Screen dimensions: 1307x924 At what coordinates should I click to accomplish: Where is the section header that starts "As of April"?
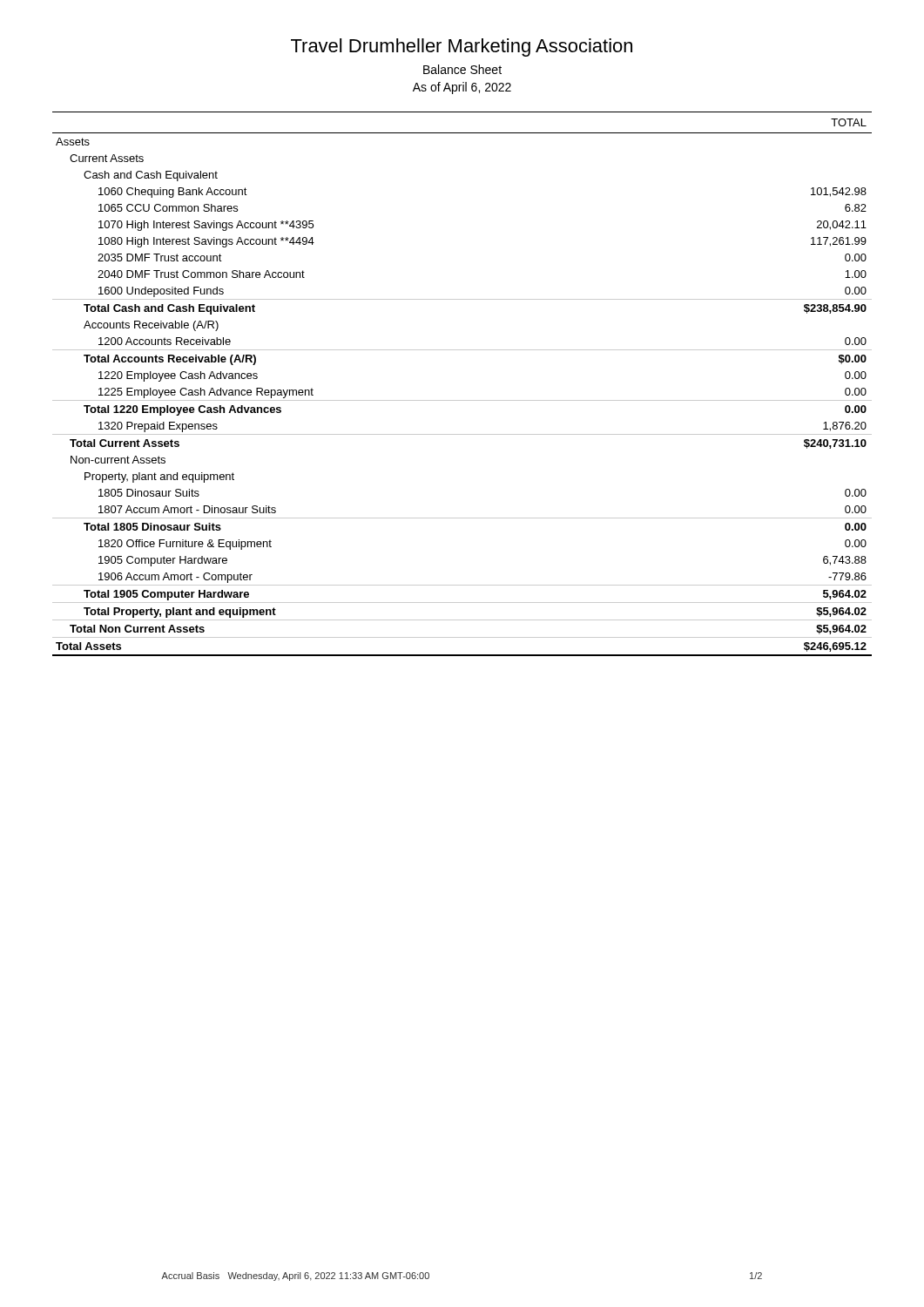tap(462, 87)
